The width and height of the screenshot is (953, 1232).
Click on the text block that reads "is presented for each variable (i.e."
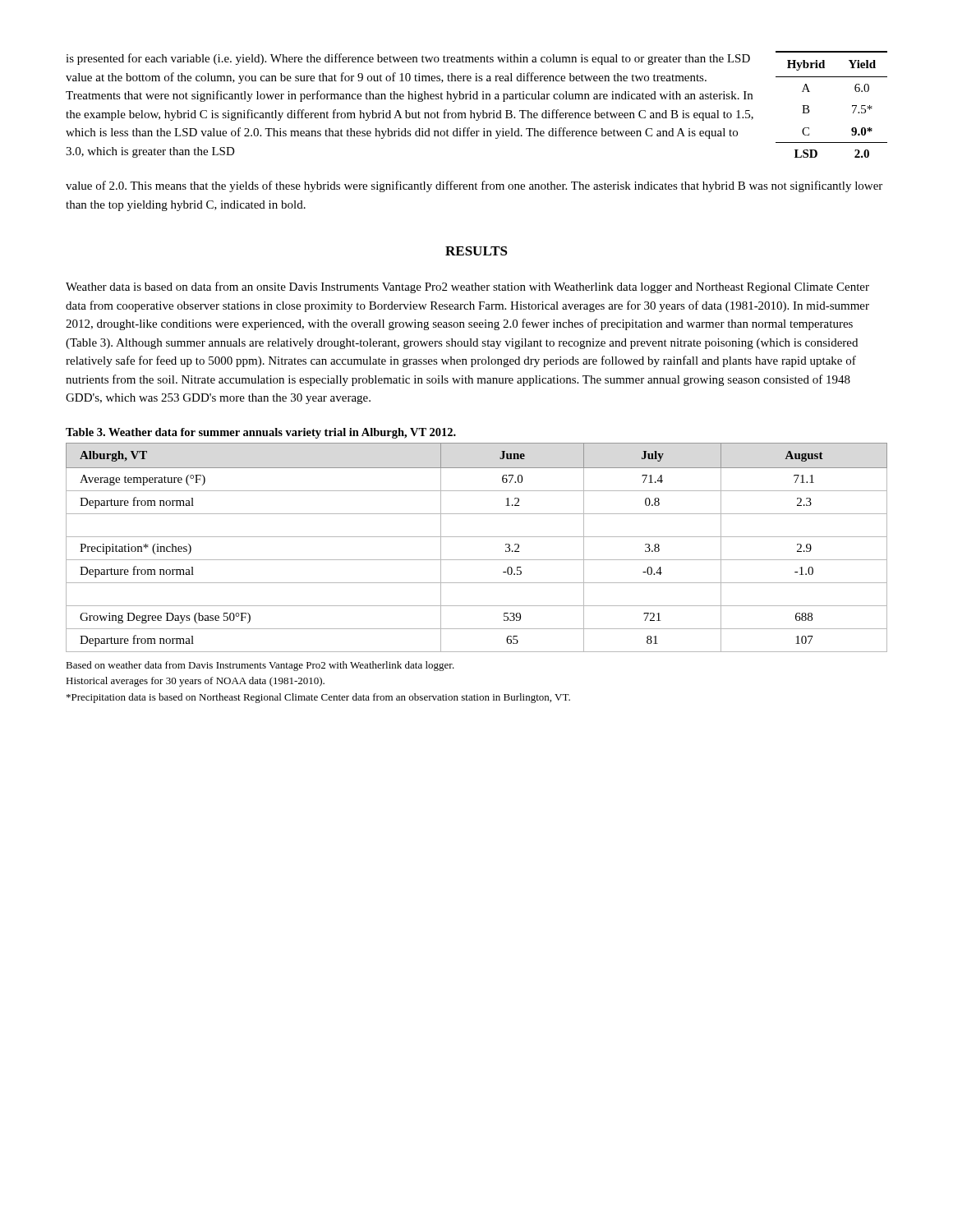[476, 131]
